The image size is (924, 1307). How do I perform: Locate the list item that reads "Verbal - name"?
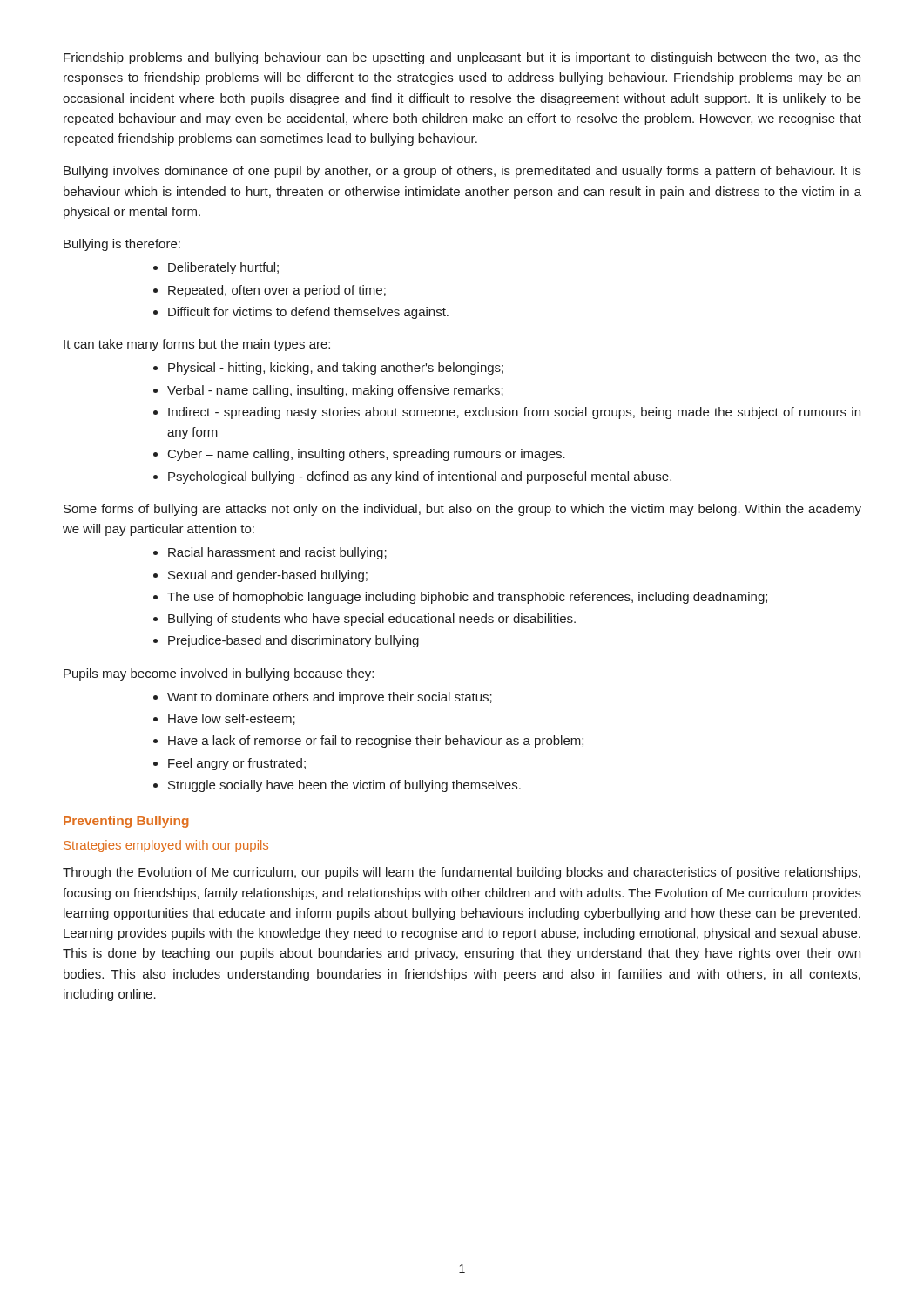[x=336, y=389]
